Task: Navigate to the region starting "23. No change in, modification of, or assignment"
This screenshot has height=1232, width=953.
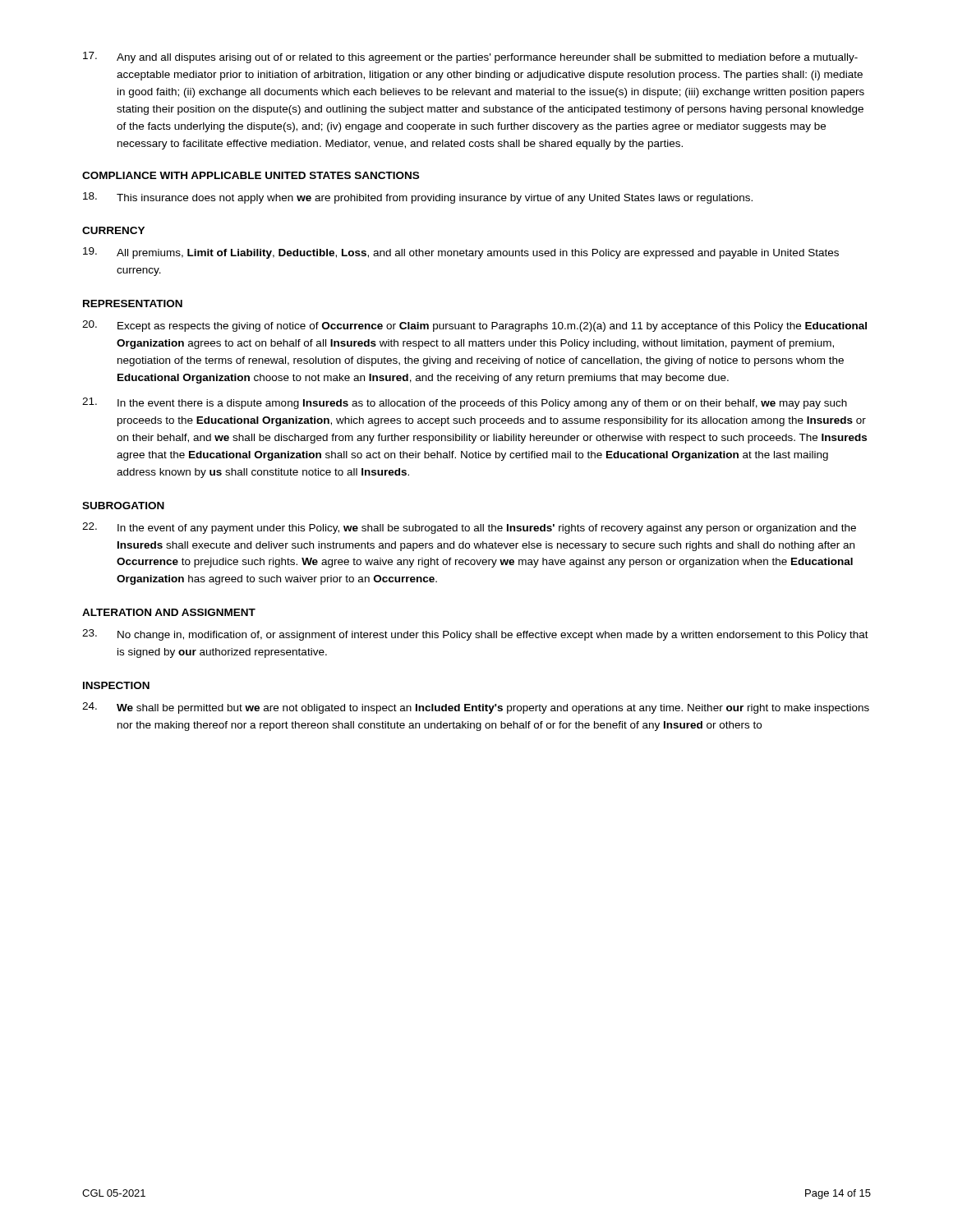Action: tap(476, 644)
